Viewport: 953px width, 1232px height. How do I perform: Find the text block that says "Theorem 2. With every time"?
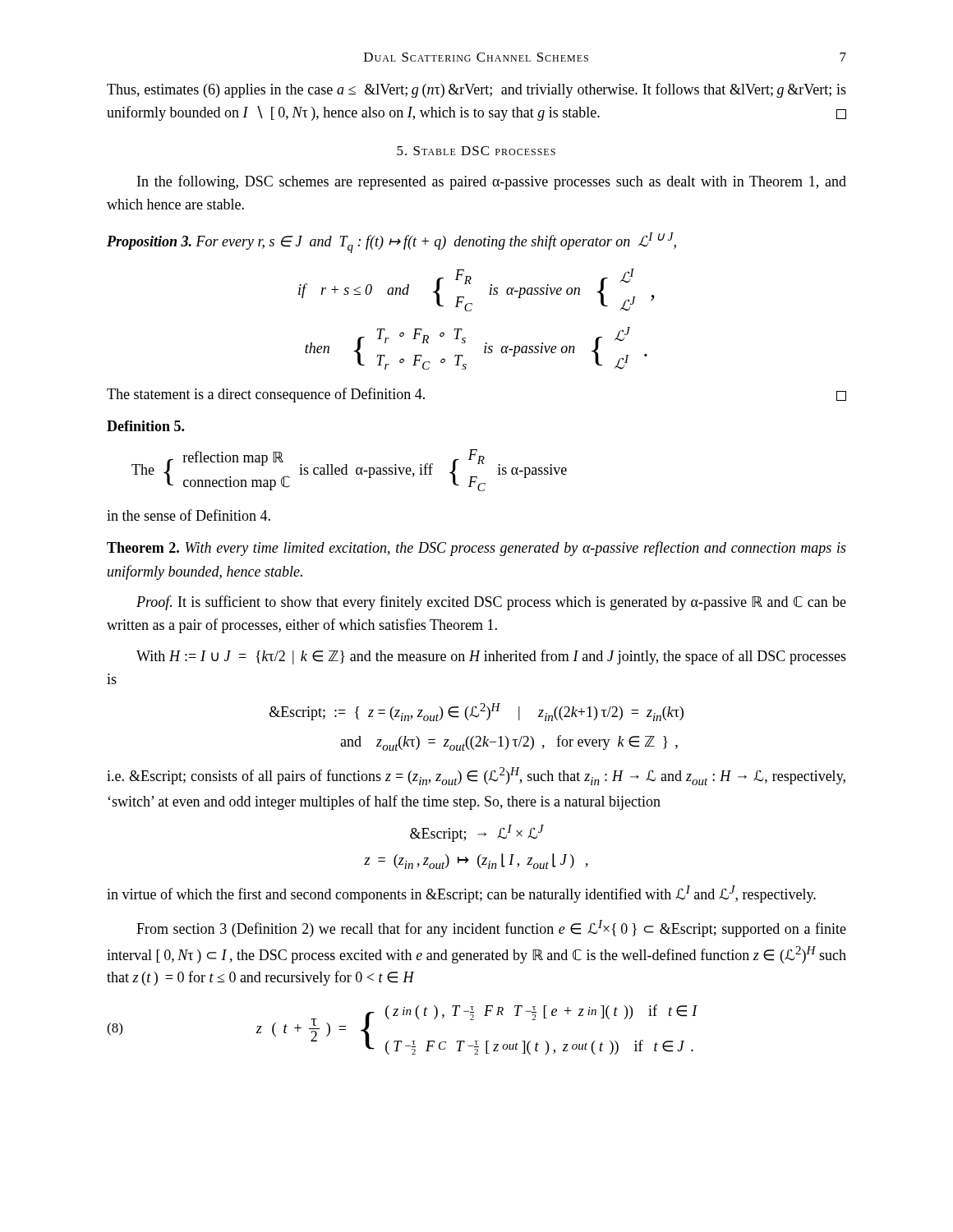476,560
